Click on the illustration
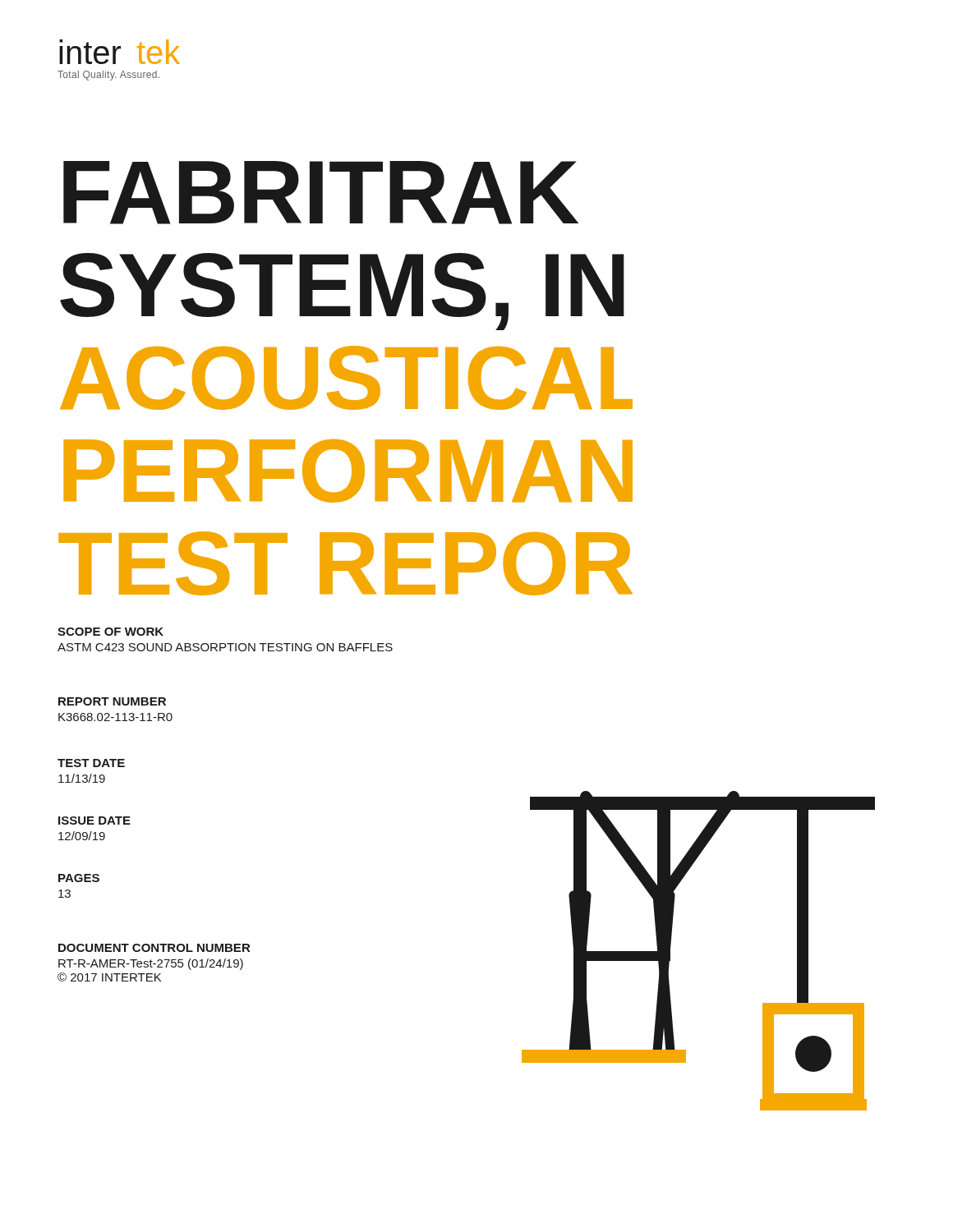This screenshot has width=953, height=1232. coord(707,963)
